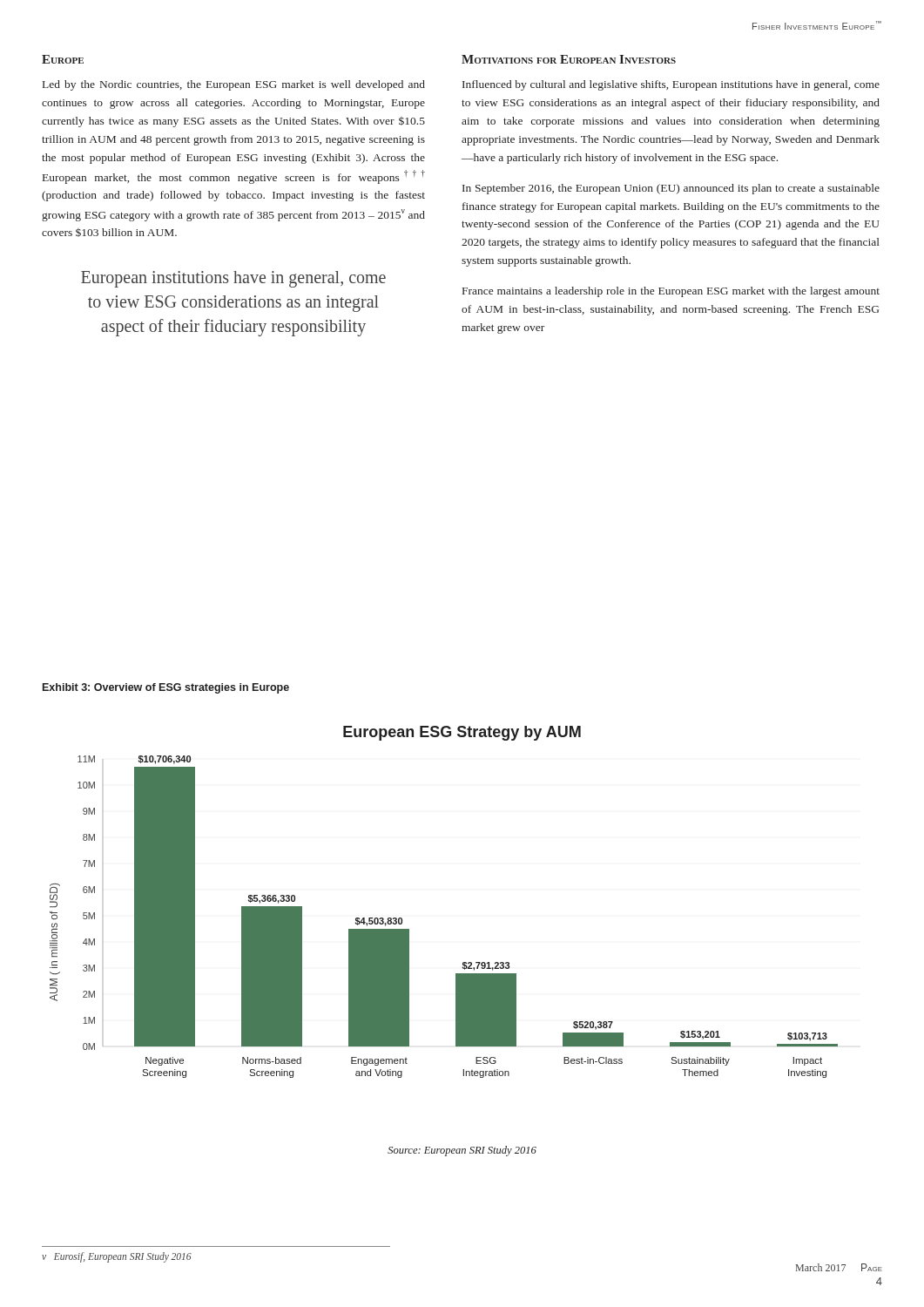Find the caption on this page that starts "Exhibit 3: Overview of ESG"
The image size is (924, 1307).
pos(165,687)
